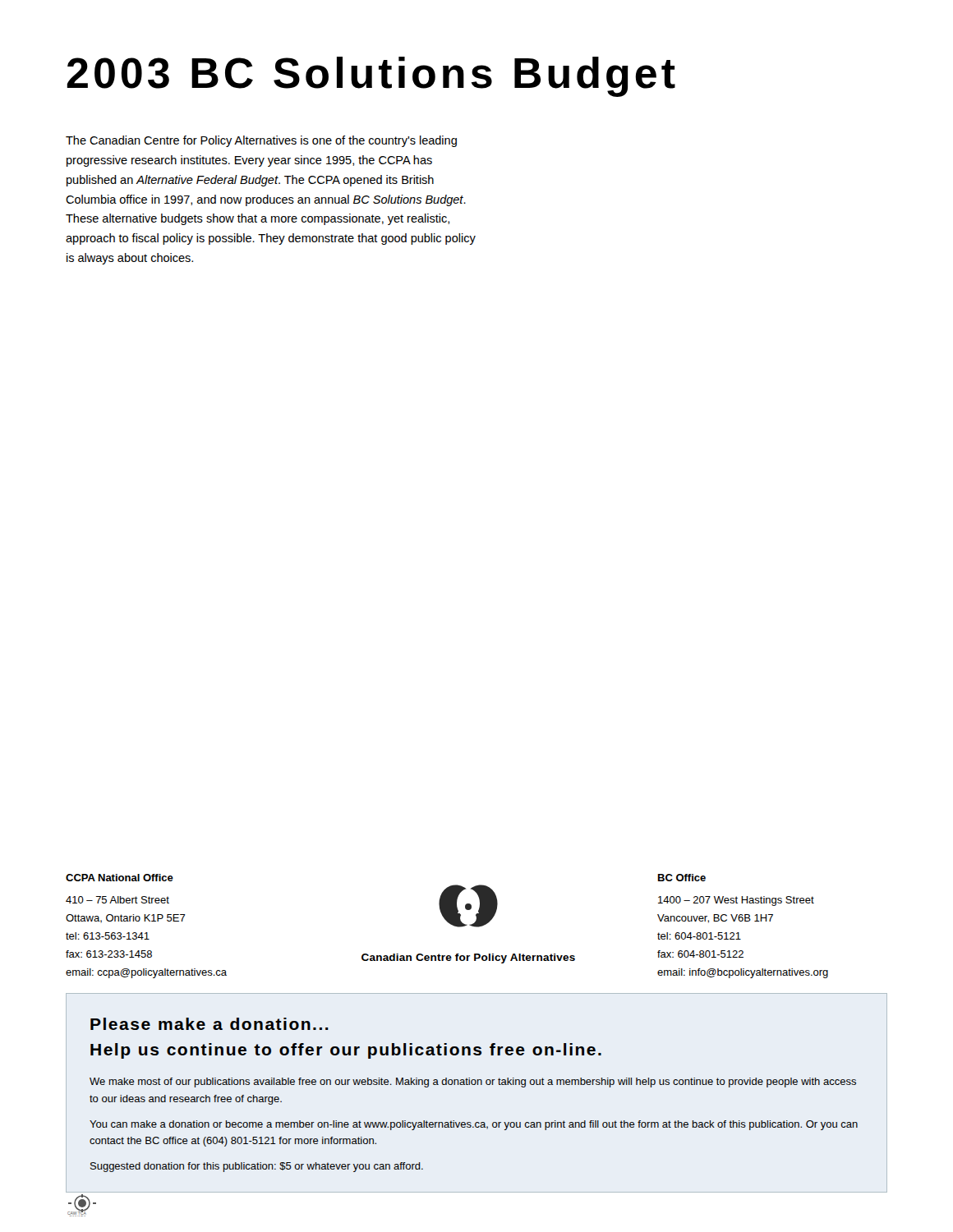Point to the block beginning "The Canadian Centre for Policy Alternatives is one"
The width and height of the screenshot is (953, 1232).
coord(271,199)
